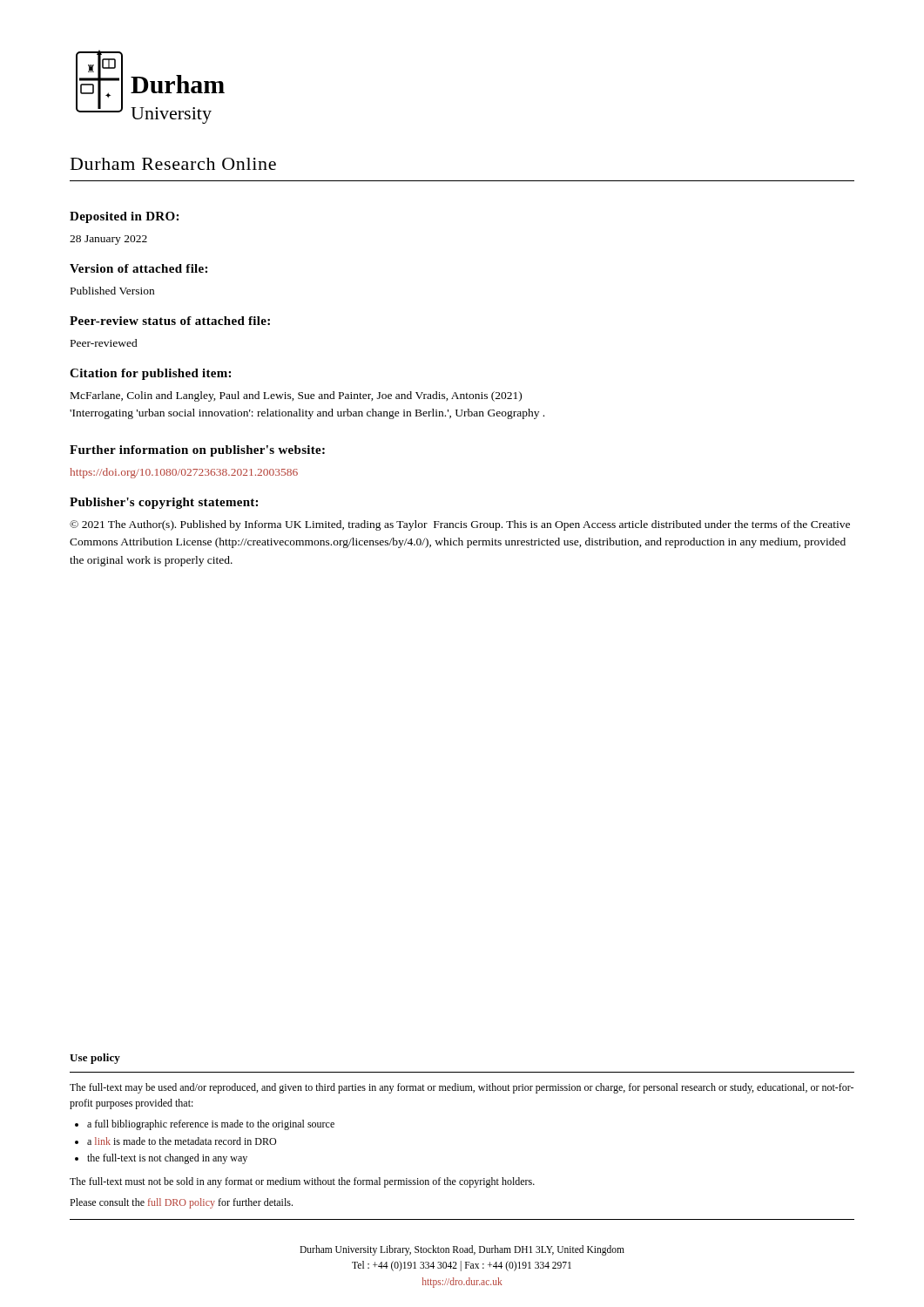The width and height of the screenshot is (924, 1307).
Task: Locate the element starting "a link is made to the metadata record"
Action: [x=182, y=1141]
